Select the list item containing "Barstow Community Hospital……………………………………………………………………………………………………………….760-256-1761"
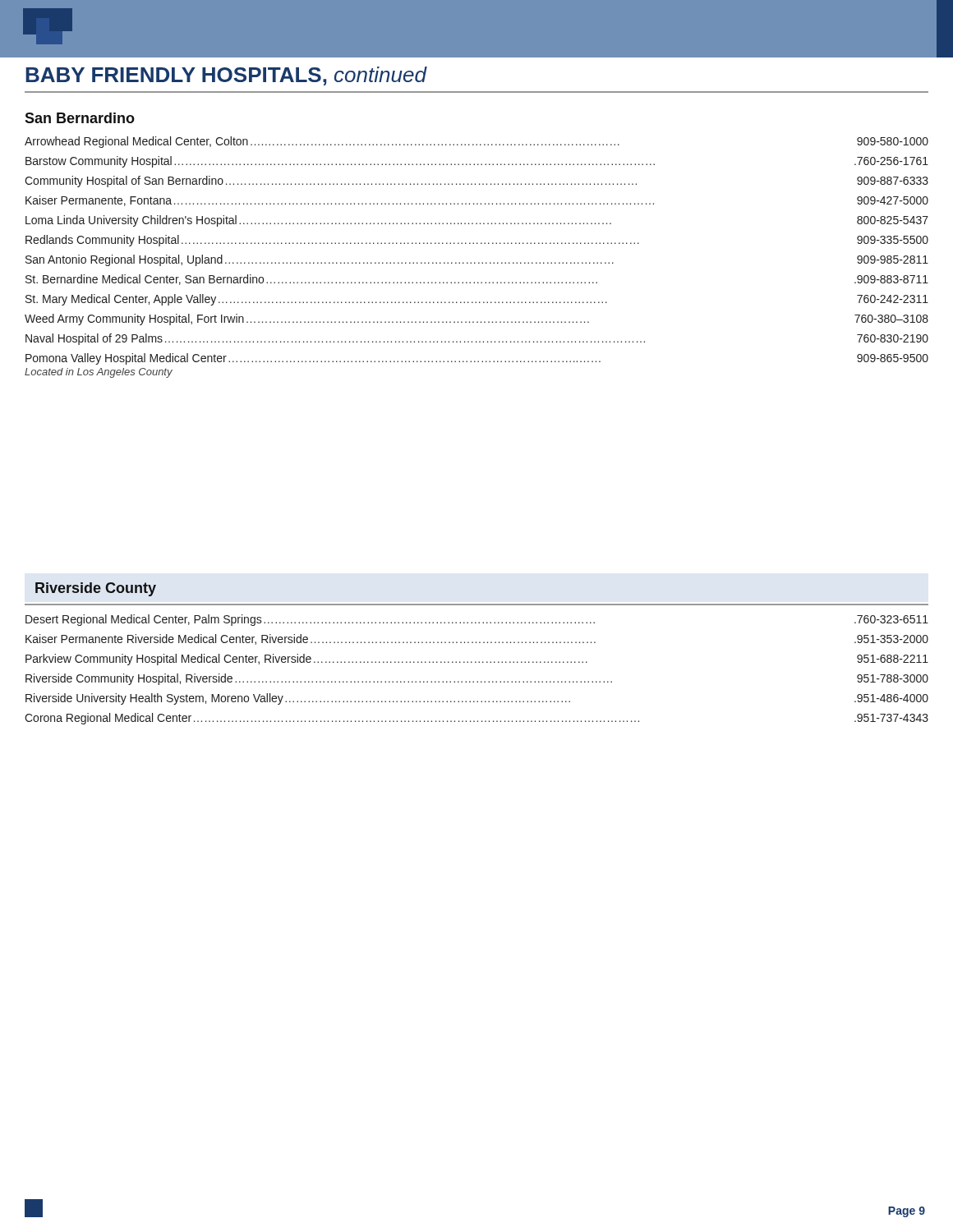The width and height of the screenshot is (953, 1232). [476, 161]
